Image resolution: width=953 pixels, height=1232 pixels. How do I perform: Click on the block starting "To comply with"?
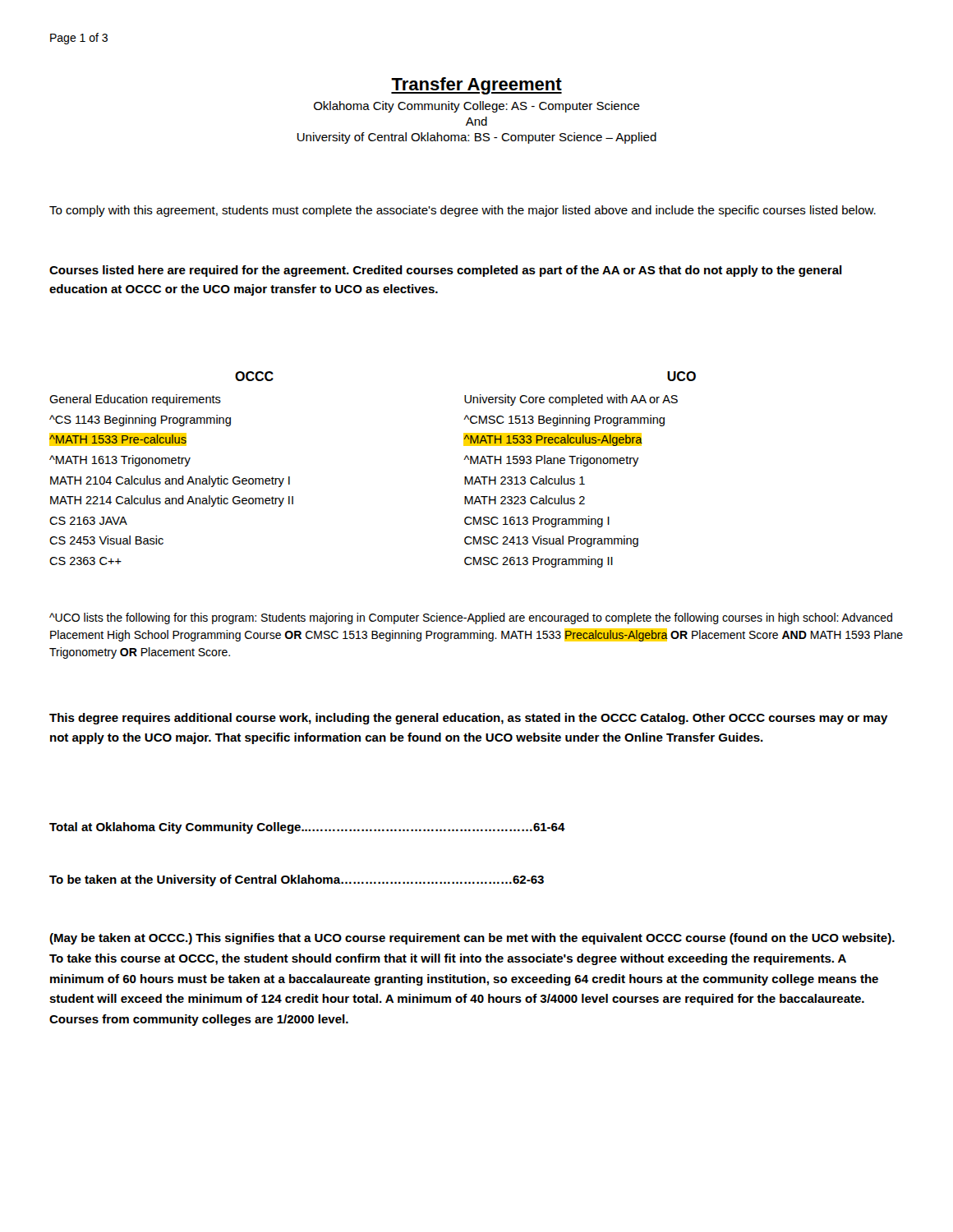coord(463,210)
